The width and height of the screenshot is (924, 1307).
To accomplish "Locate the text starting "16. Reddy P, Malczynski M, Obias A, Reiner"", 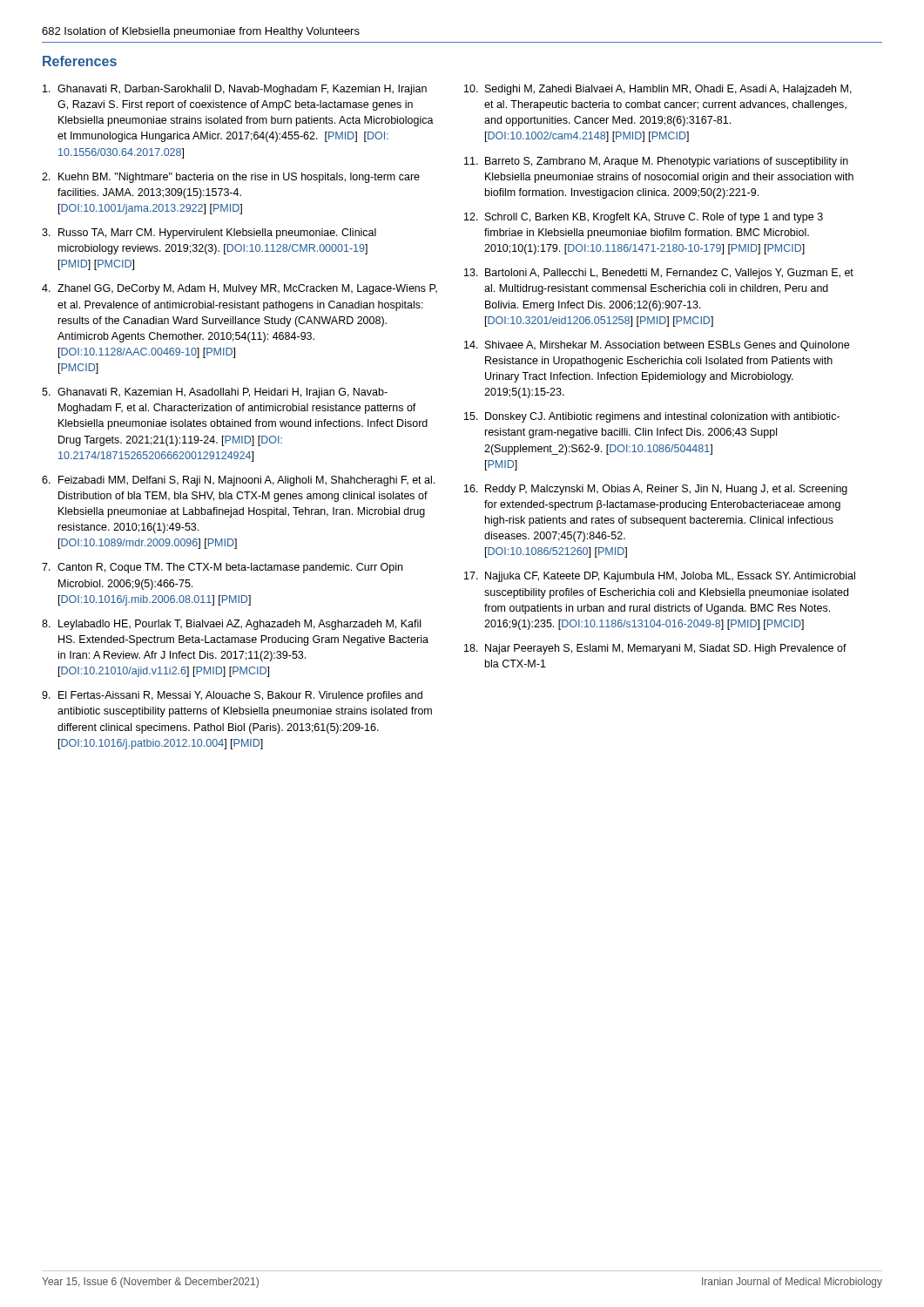I will point(662,520).
